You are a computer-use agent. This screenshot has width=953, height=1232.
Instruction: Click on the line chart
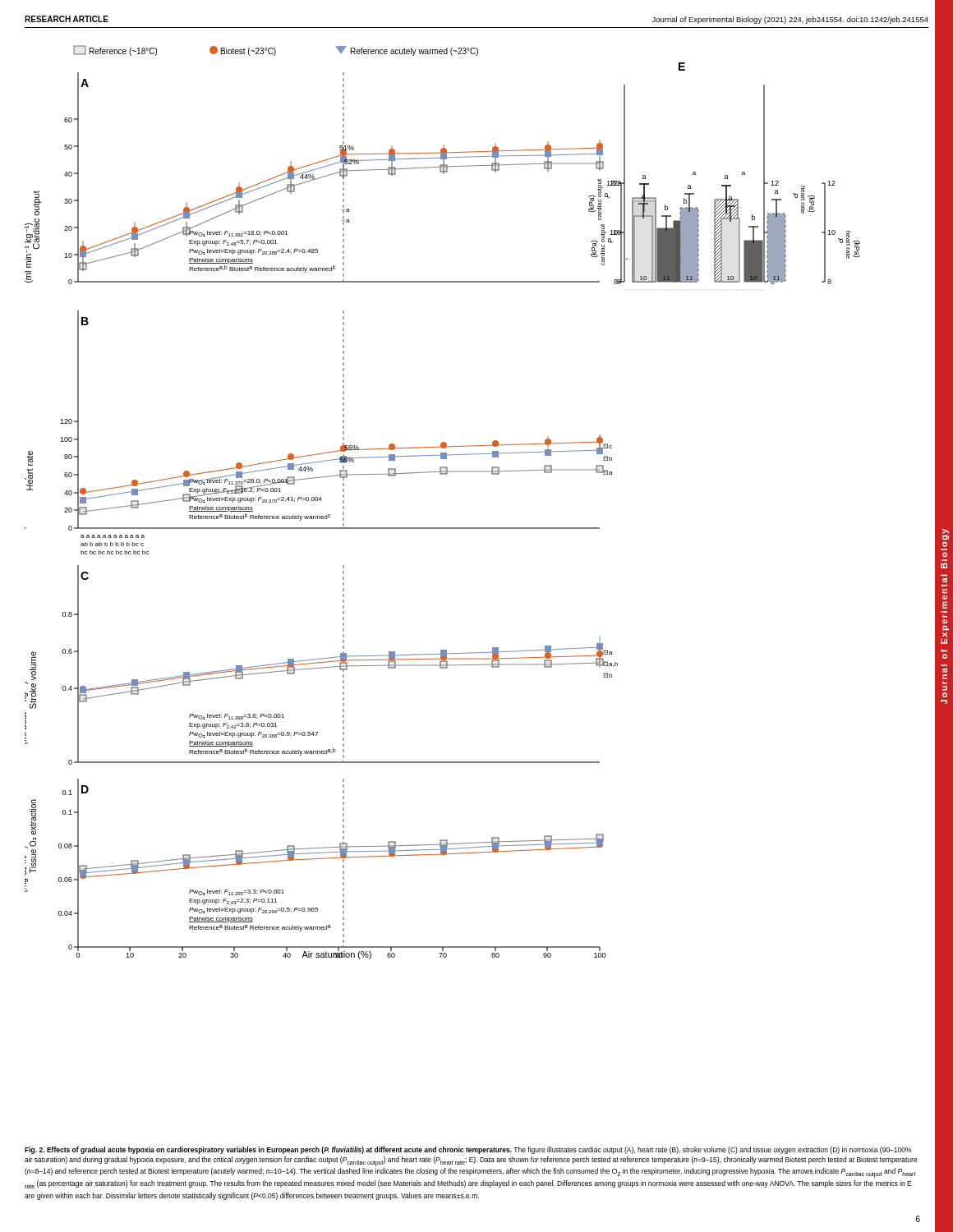click(x=474, y=499)
